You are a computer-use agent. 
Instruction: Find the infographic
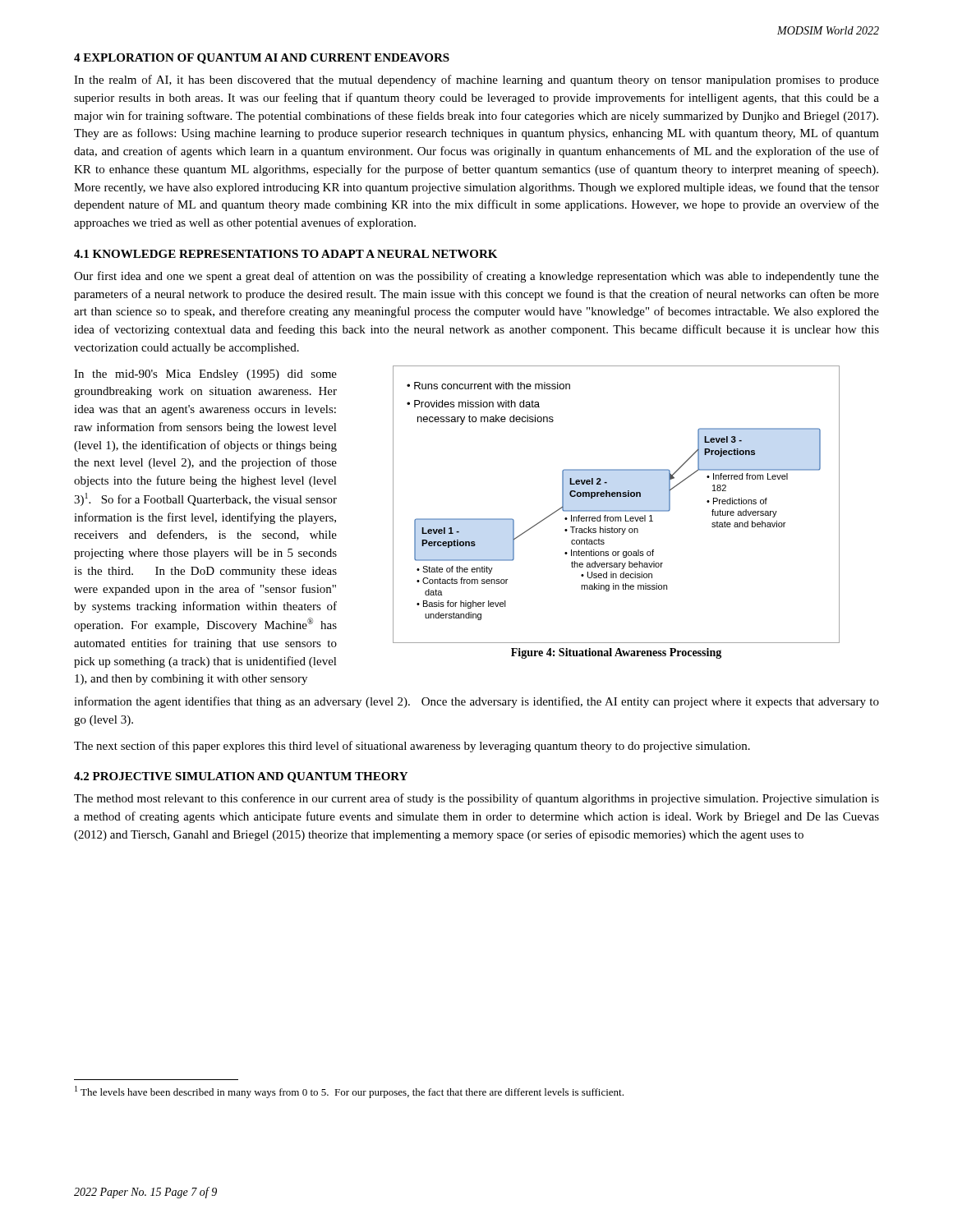pyautogui.click(x=616, y=504)
